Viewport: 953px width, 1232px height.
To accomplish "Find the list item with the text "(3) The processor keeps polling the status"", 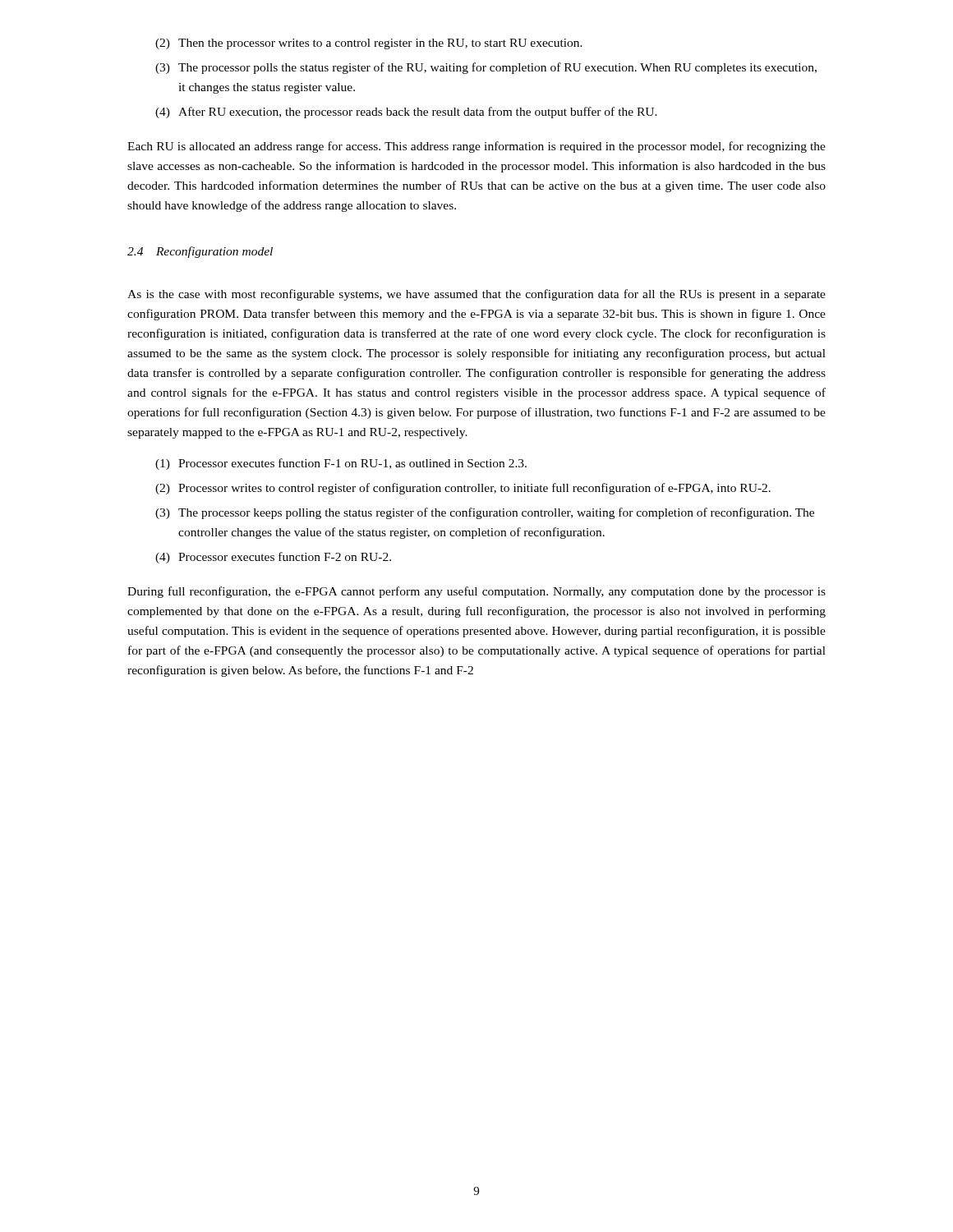I will [x=485, y=523].
